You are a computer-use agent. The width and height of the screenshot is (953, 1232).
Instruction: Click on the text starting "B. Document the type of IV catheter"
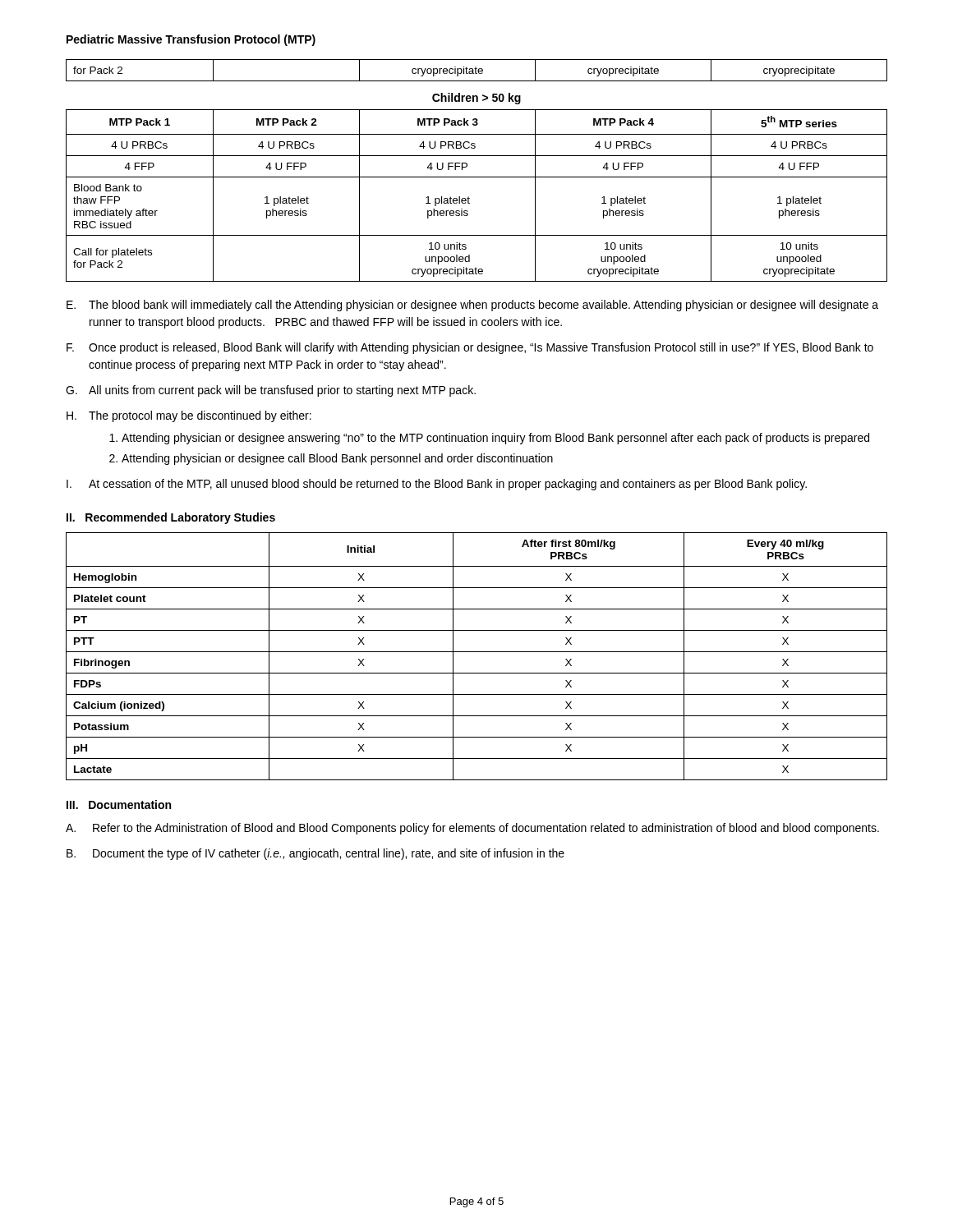click(x=476, y=853)
